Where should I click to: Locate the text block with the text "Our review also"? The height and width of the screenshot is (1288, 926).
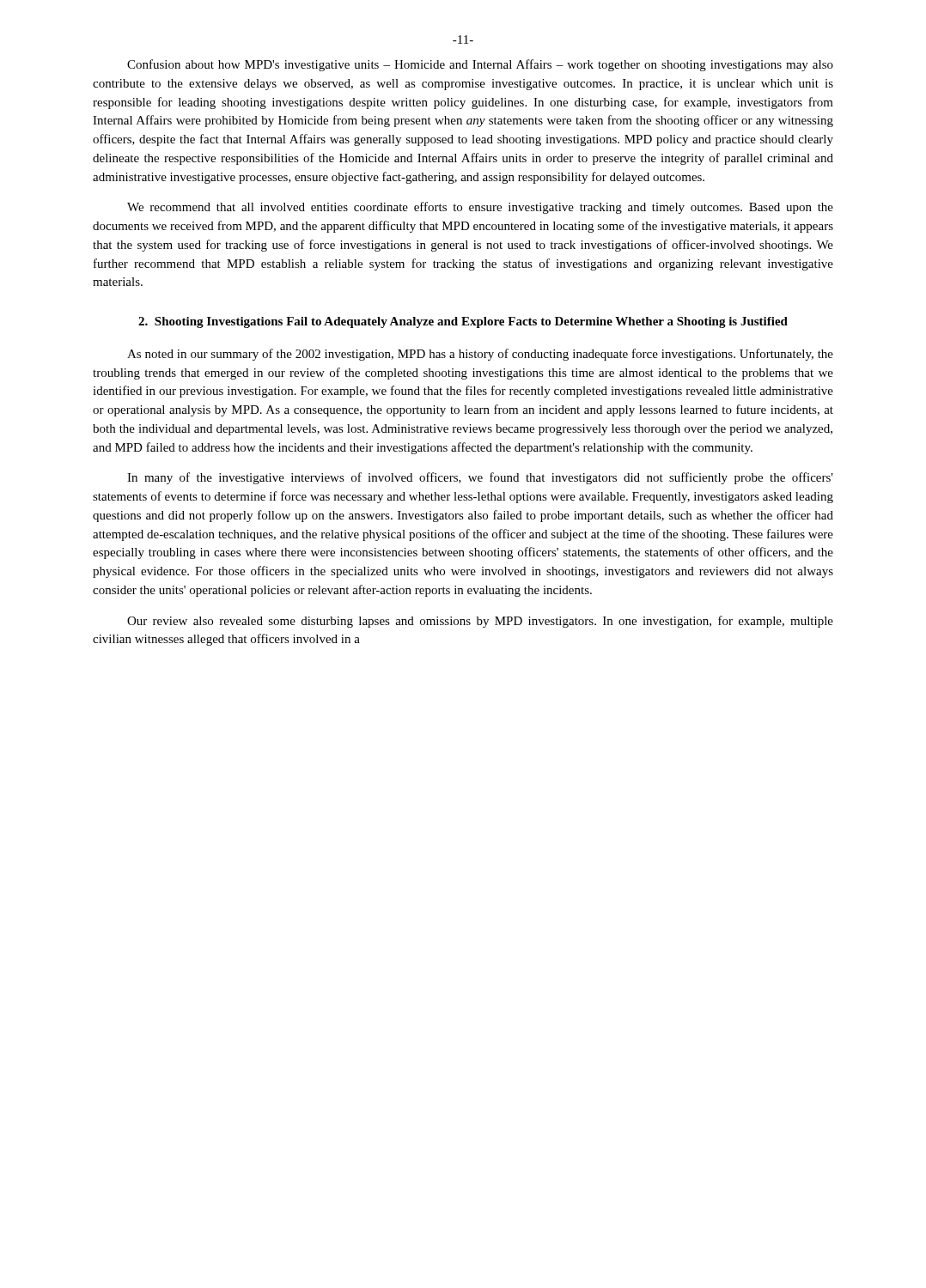[x=463, y=630]
